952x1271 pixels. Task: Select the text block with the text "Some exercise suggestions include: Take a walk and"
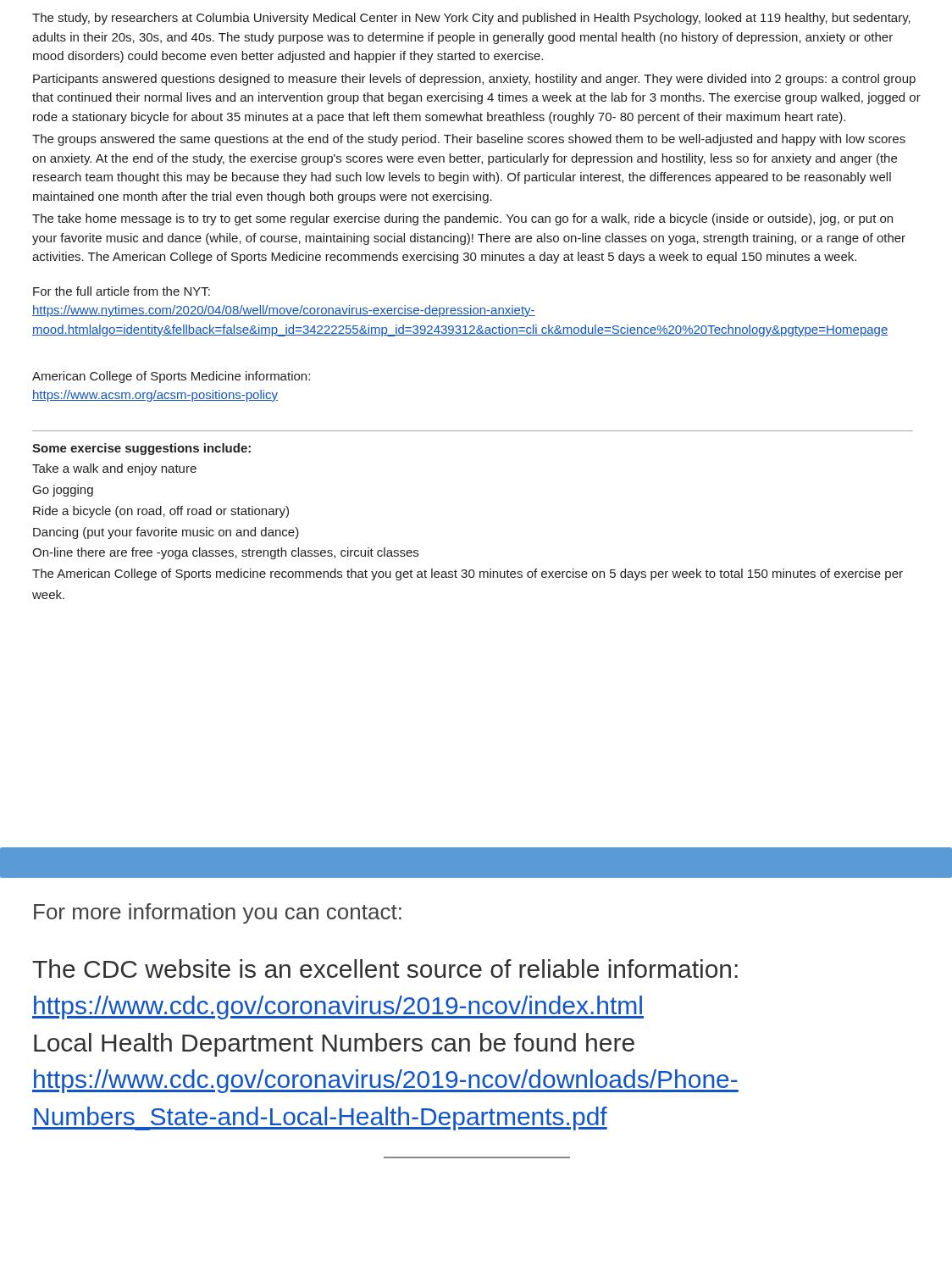click(141, 449)
